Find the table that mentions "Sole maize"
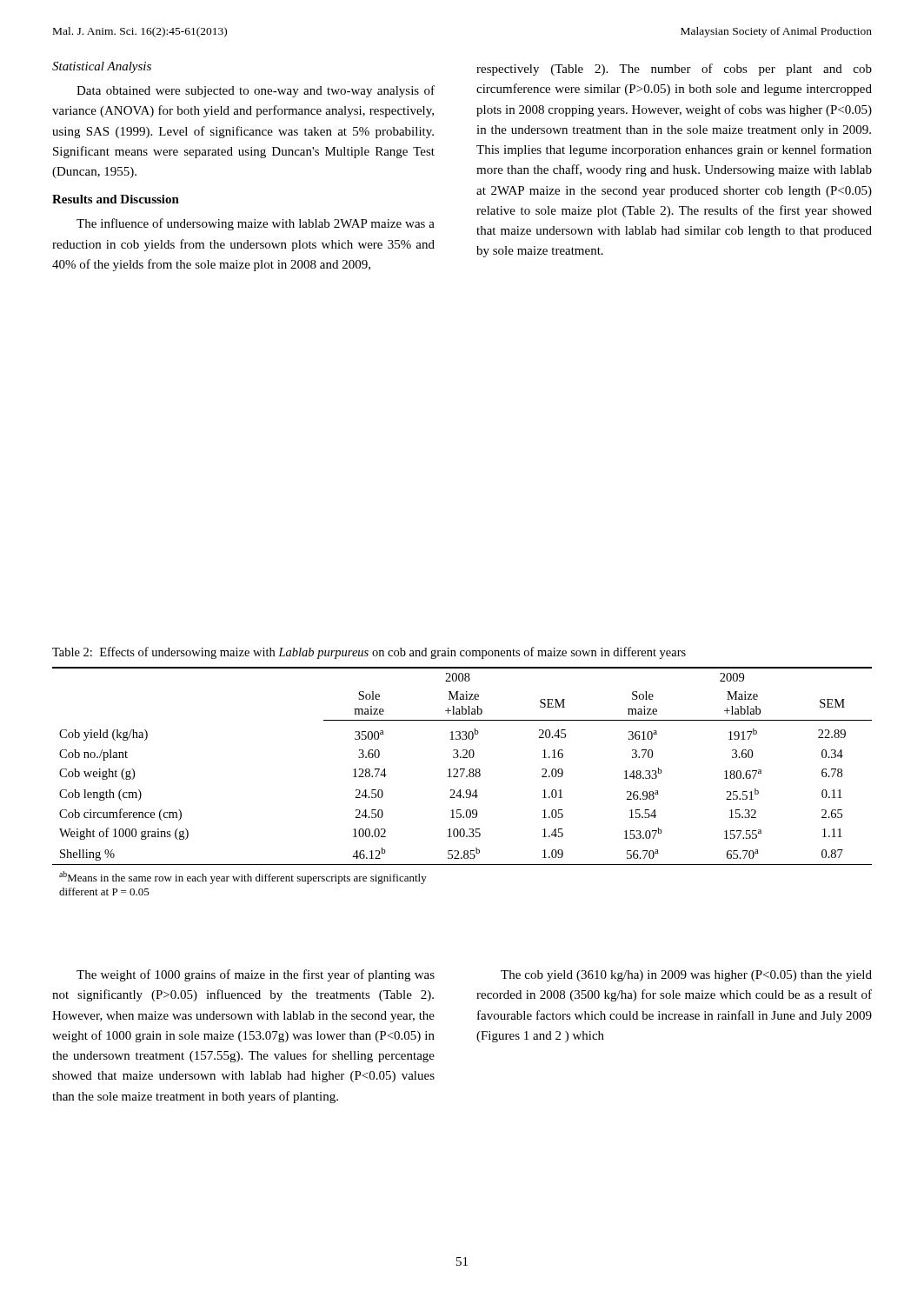The height and width of the screenshot is (1304, 924). point(462,784)
